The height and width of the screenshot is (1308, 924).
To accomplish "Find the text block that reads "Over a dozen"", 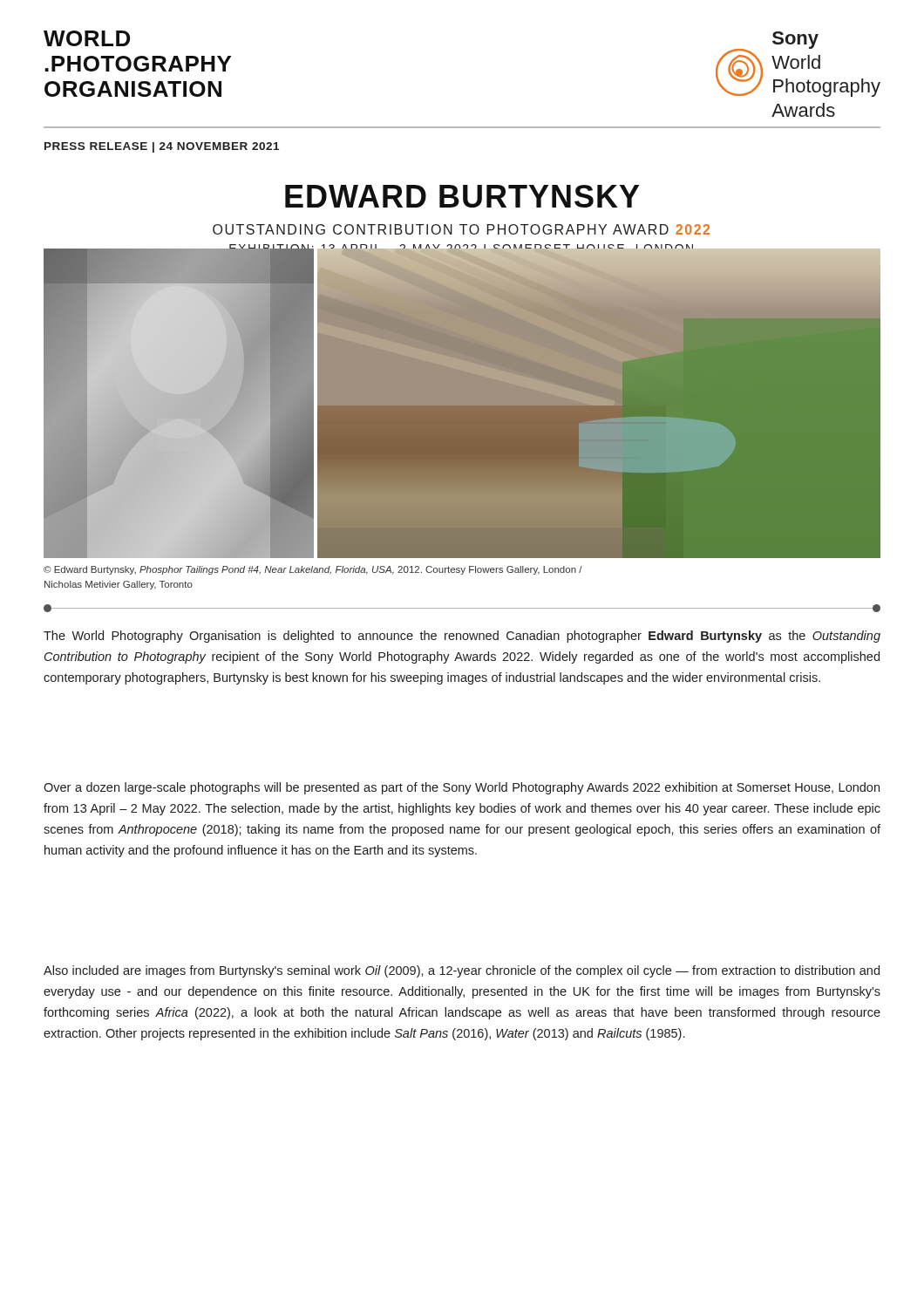I will point(462,819).
